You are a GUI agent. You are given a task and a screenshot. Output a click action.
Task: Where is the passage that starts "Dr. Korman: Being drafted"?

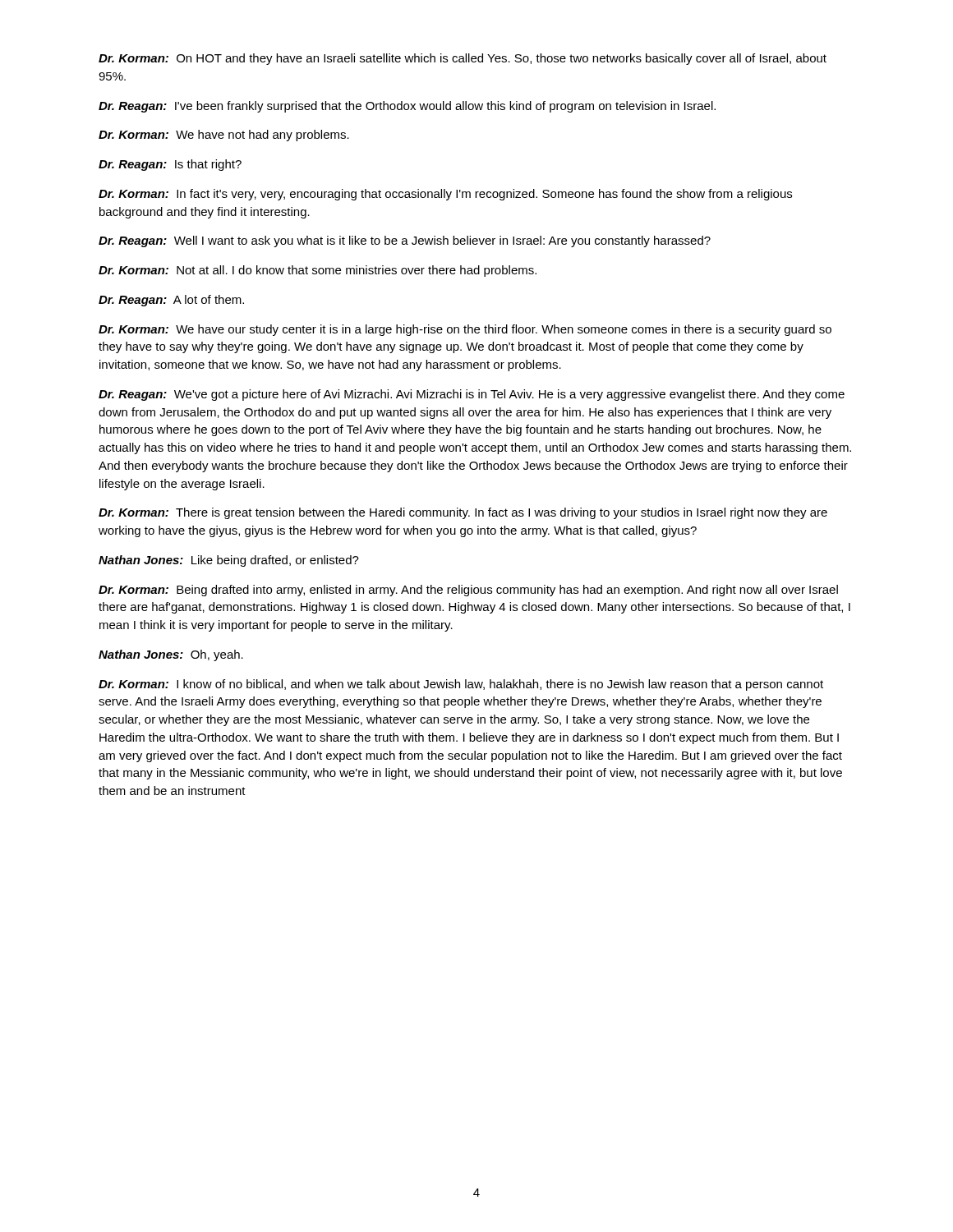475,607
